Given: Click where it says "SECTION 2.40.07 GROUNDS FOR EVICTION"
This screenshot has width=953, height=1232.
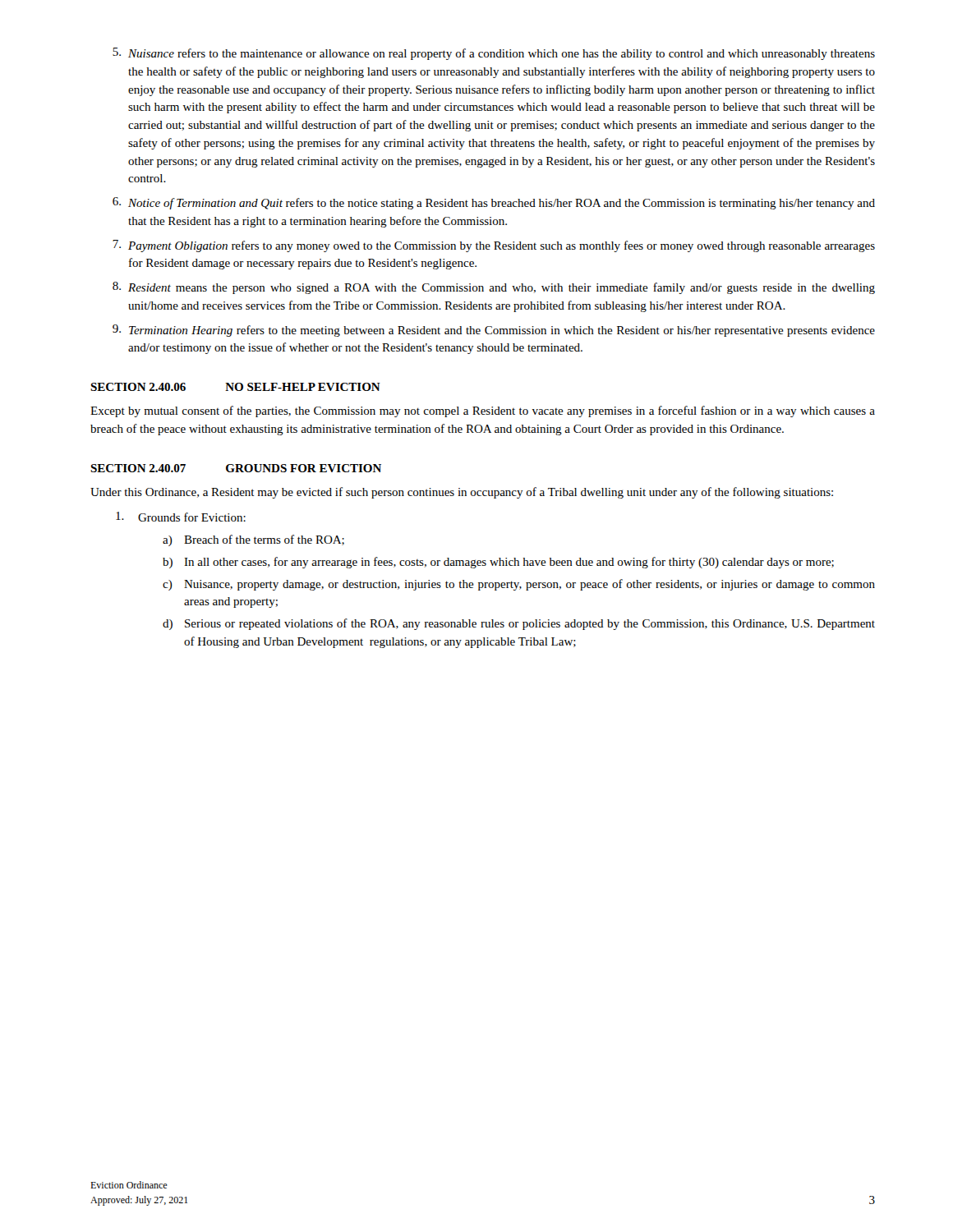Looking at the screenshot, I should [236, 468].
